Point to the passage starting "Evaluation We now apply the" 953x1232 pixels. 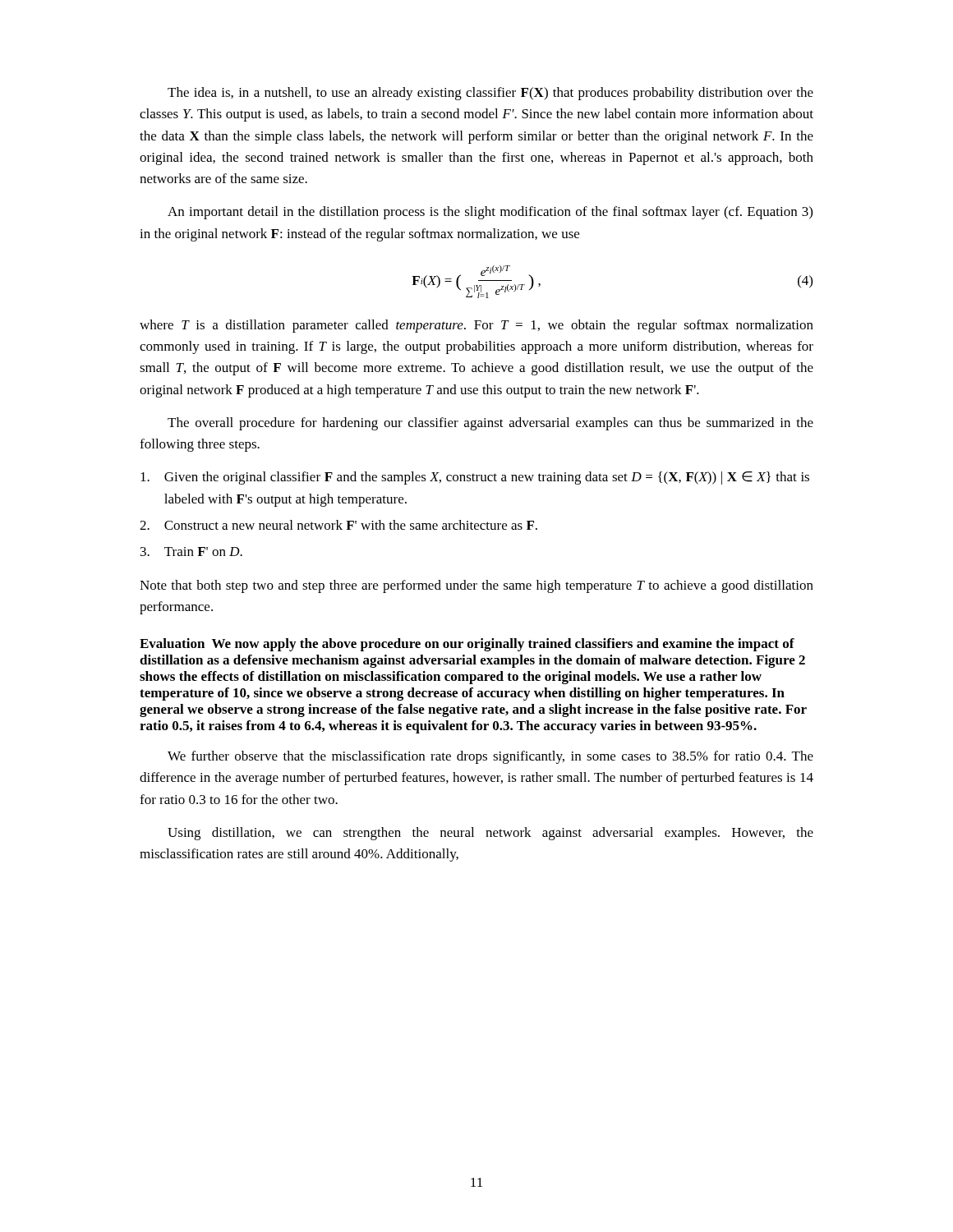pyautogui.click(x=473, y=685)
